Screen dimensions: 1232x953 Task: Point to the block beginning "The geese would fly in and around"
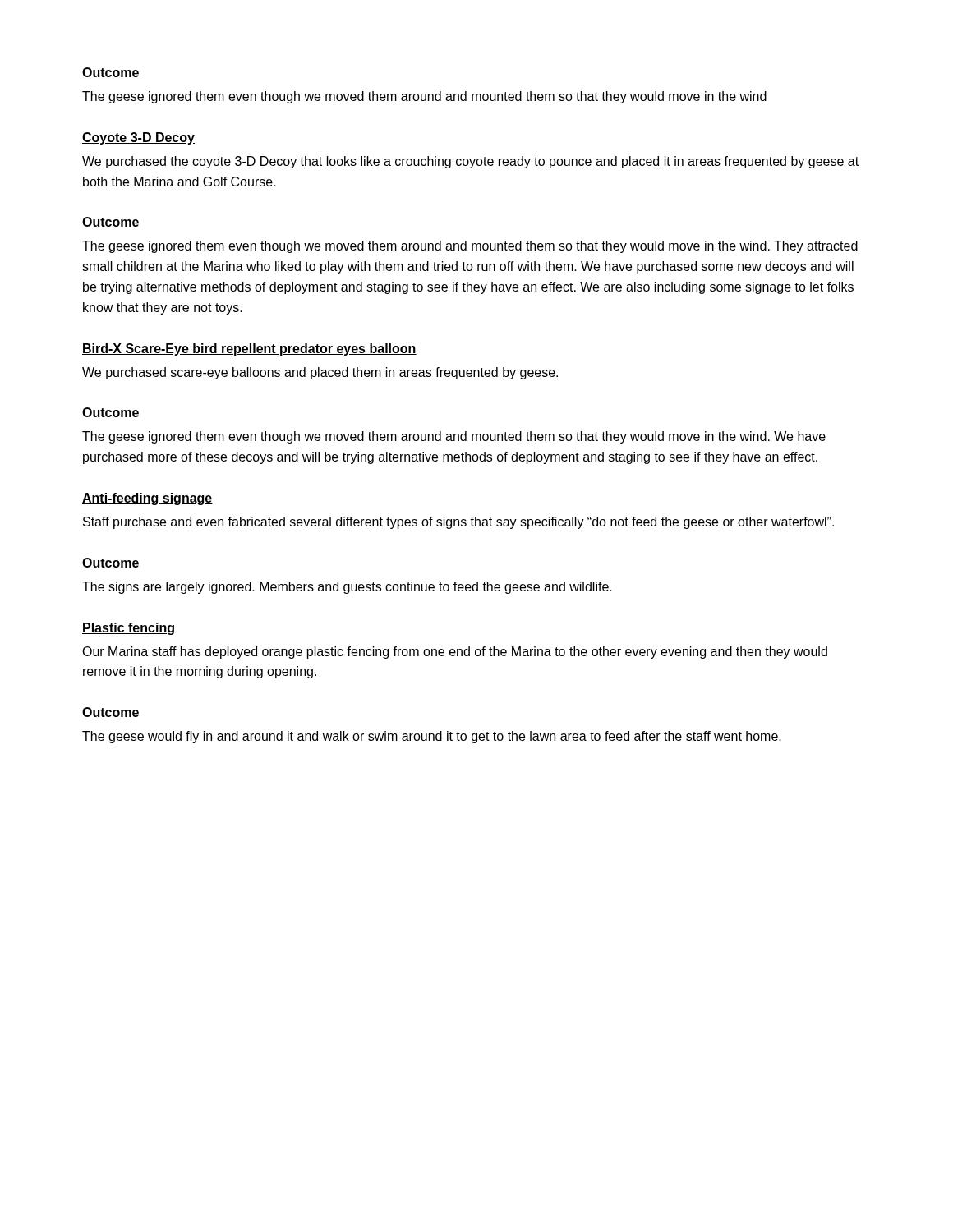tap(432, 736)
